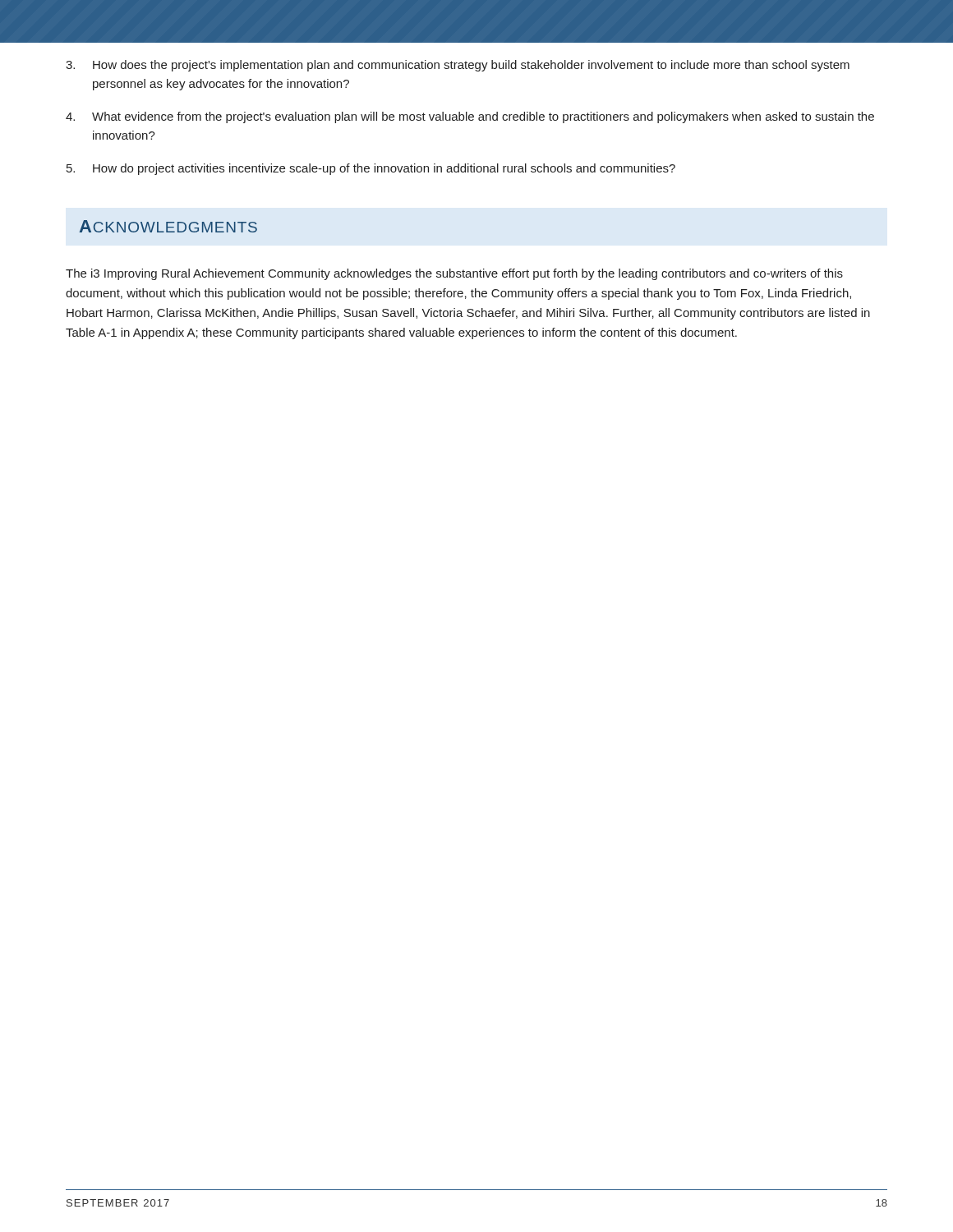This screenshot has height=1232, width=953.
Task: Locate the text block that reads "The i3 Improving Rural Achievement Community"
Action: click(x=468, y=302)
